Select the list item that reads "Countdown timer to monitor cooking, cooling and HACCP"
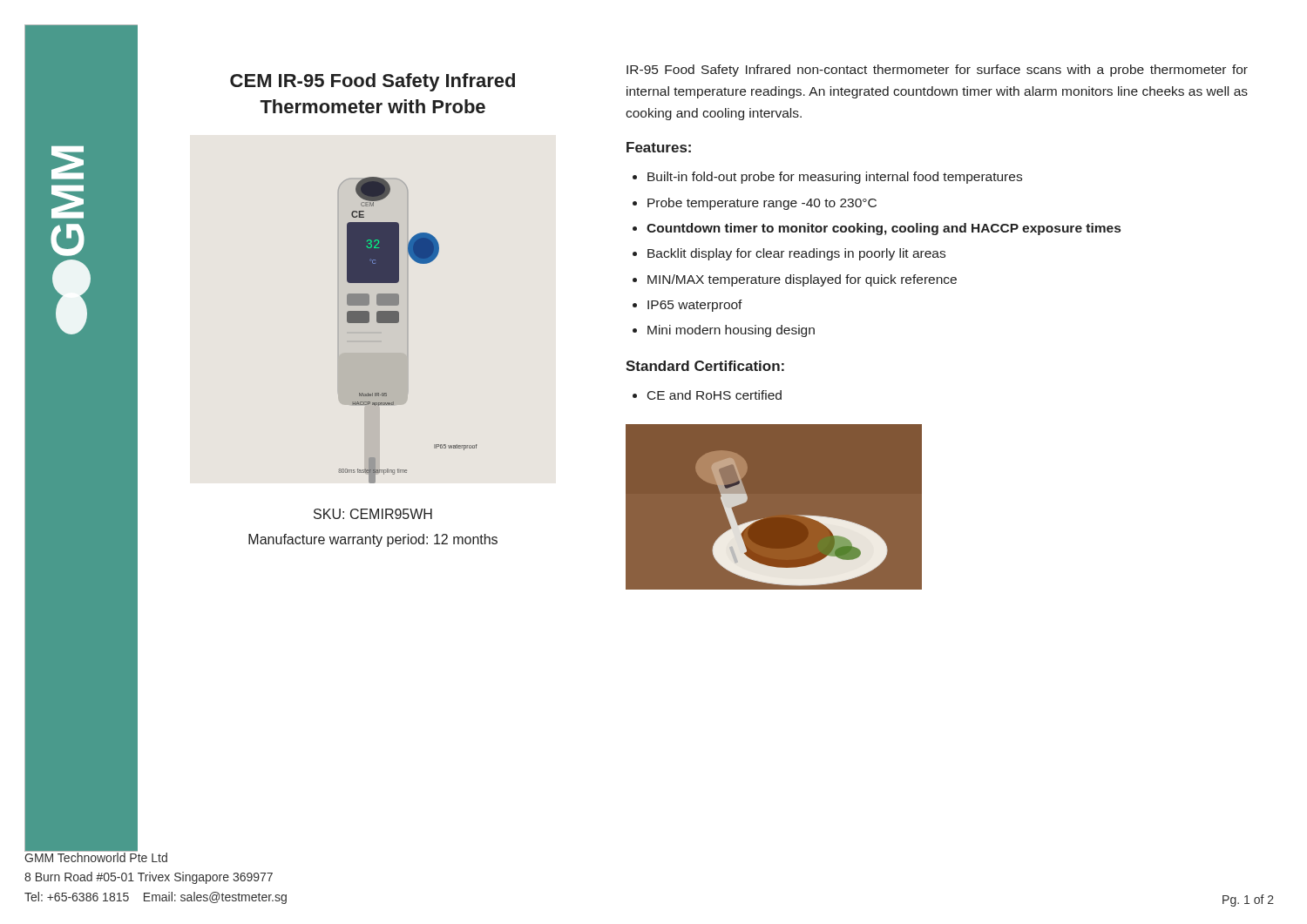 [884, 228]
